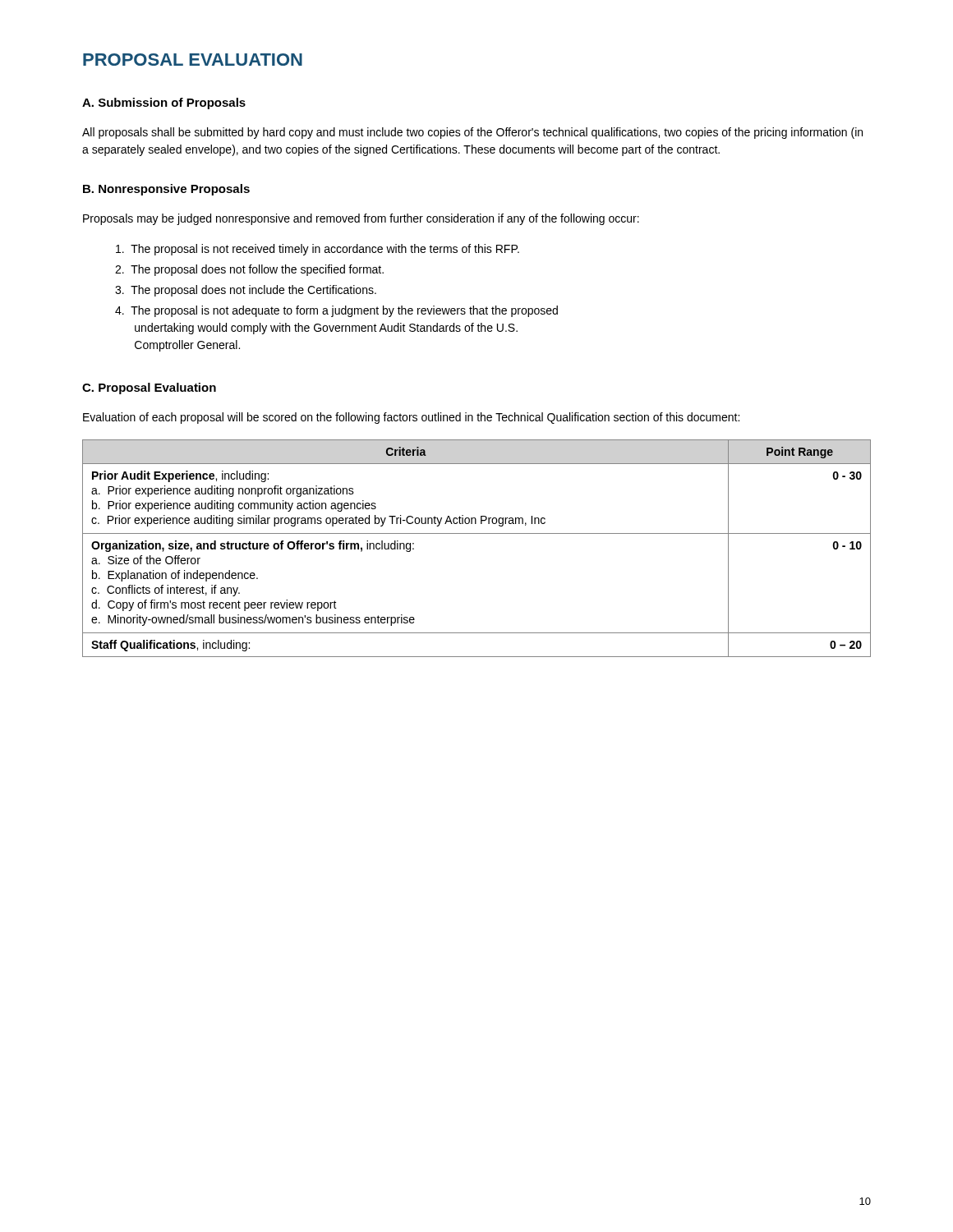Find the region starting "C. Proposal Evaluation"

[149, 387]
